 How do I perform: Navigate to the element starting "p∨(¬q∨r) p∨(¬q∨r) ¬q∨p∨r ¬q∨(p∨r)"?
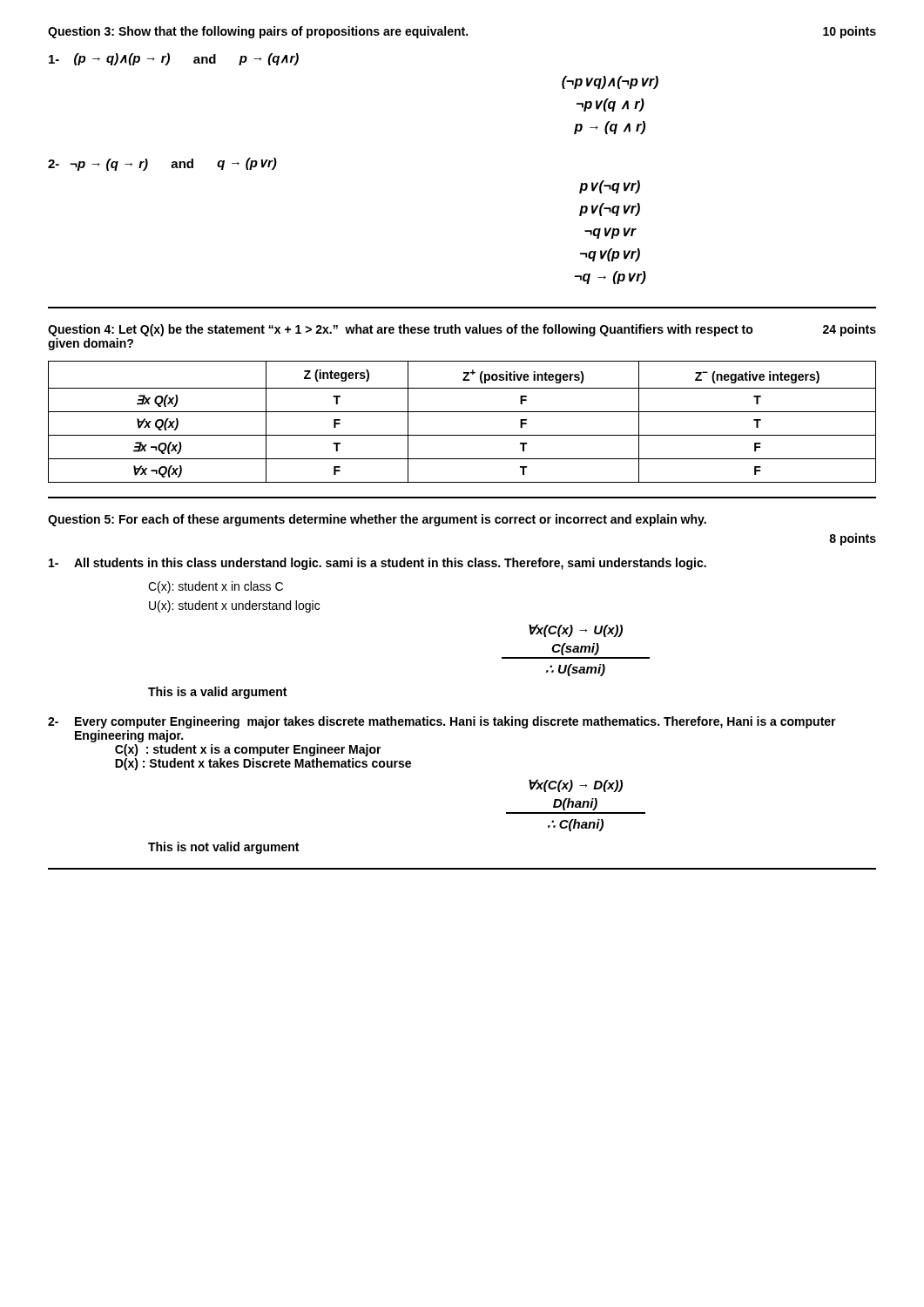click(x=610, y=231)
